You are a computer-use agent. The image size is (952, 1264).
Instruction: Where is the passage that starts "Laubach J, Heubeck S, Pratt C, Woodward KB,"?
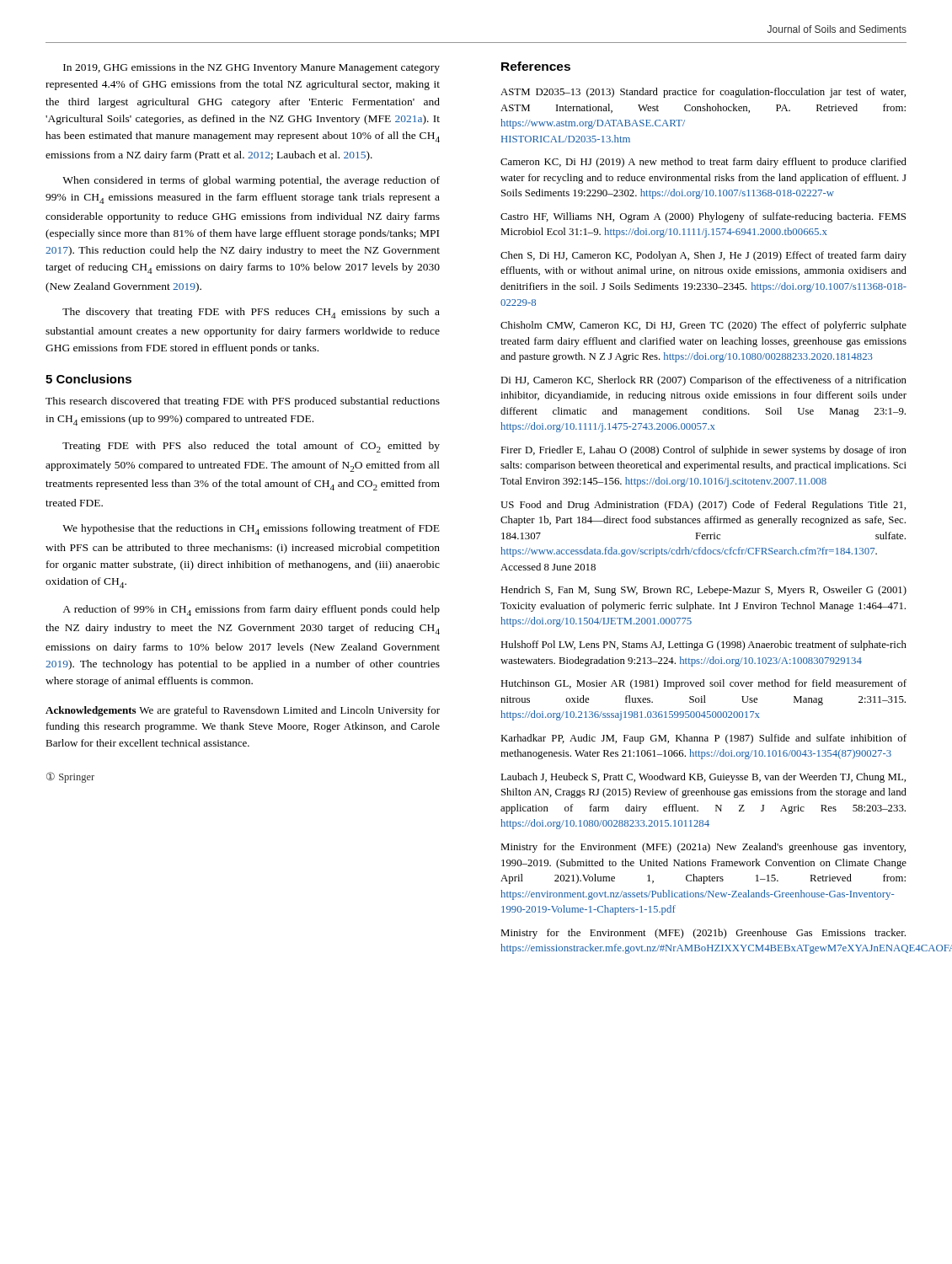[x=703, y=800]
